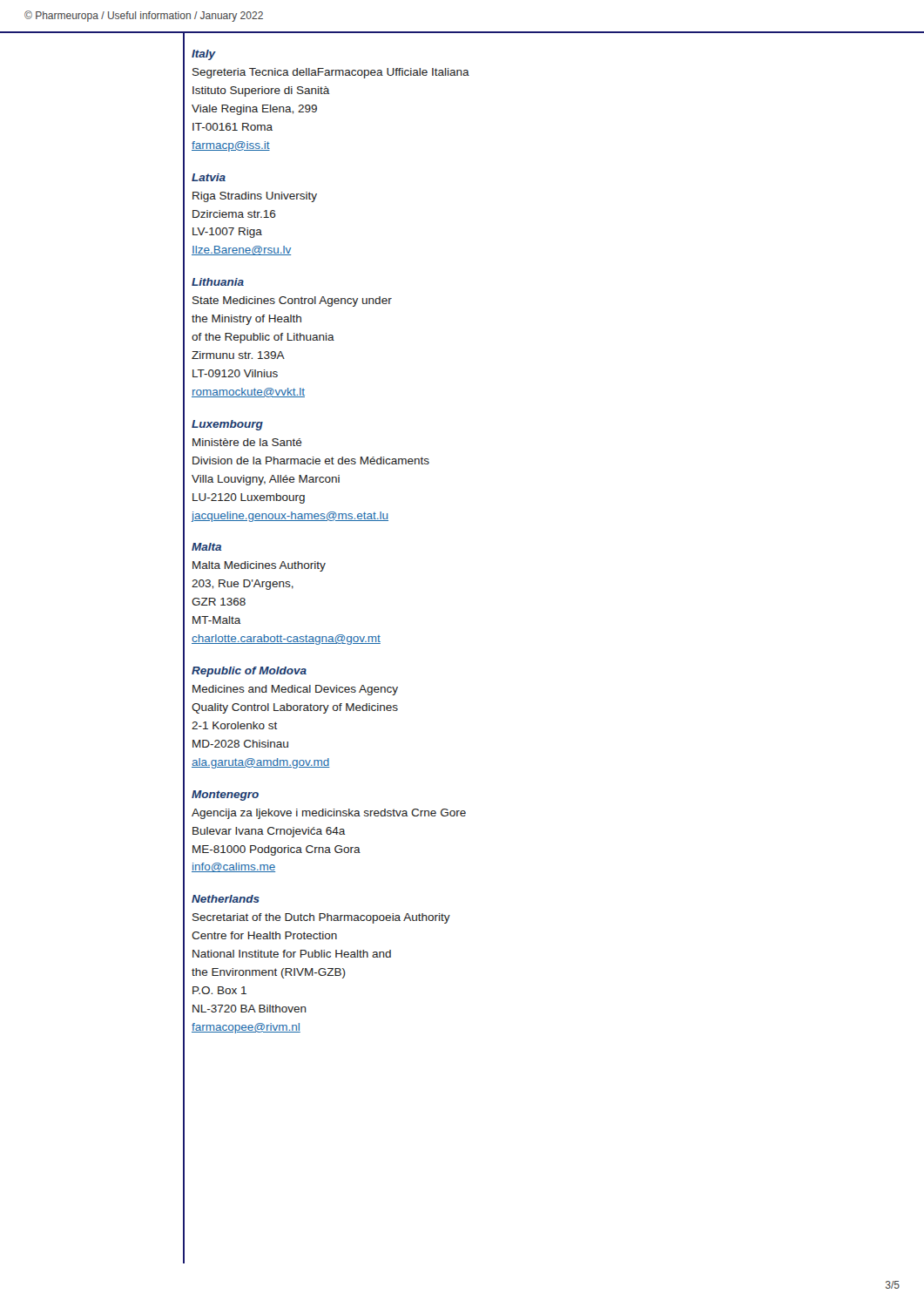Find the section header with the text "Republic of Moldova"

[249, 672]
